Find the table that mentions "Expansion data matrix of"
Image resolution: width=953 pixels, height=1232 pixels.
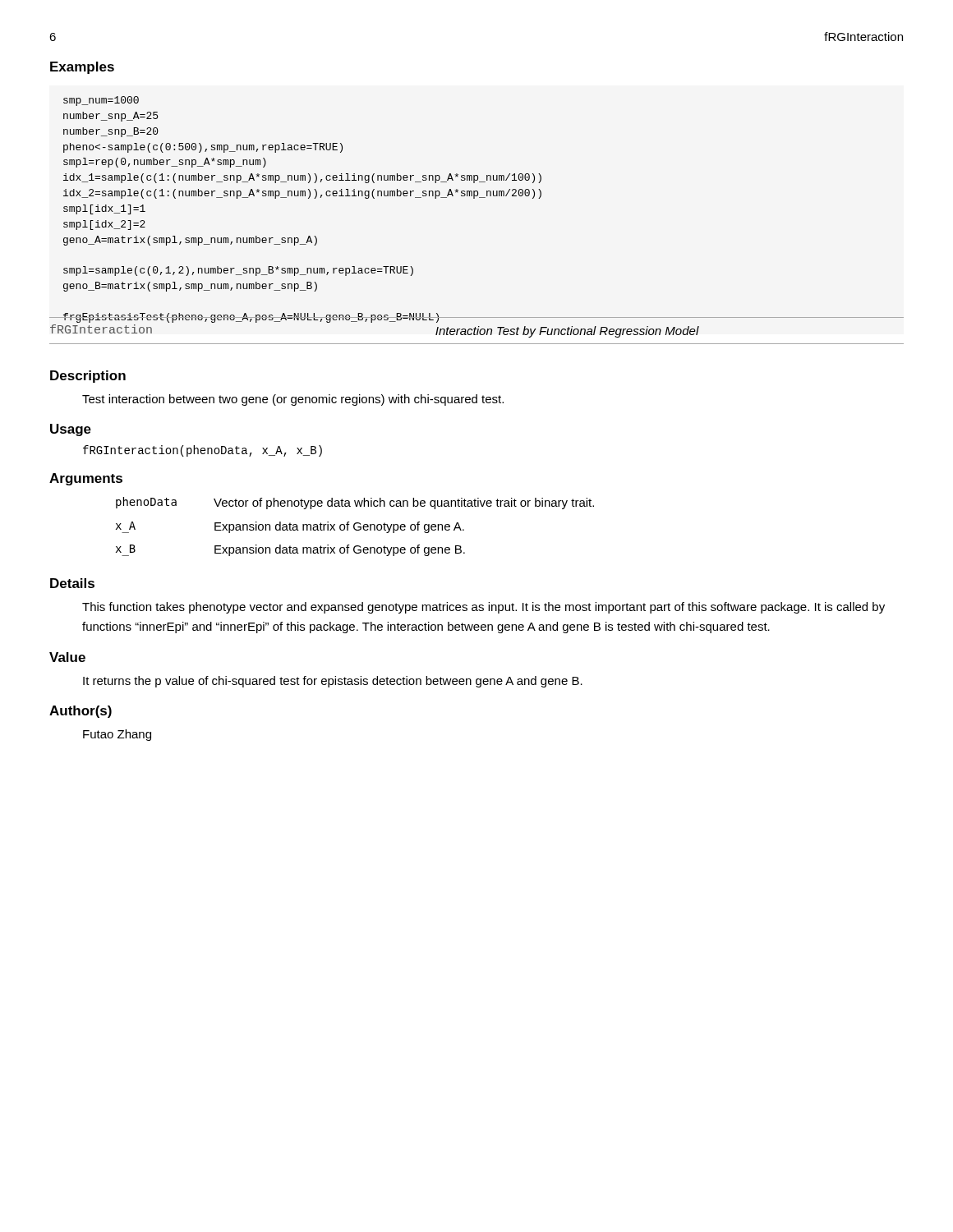pos(493,527)
